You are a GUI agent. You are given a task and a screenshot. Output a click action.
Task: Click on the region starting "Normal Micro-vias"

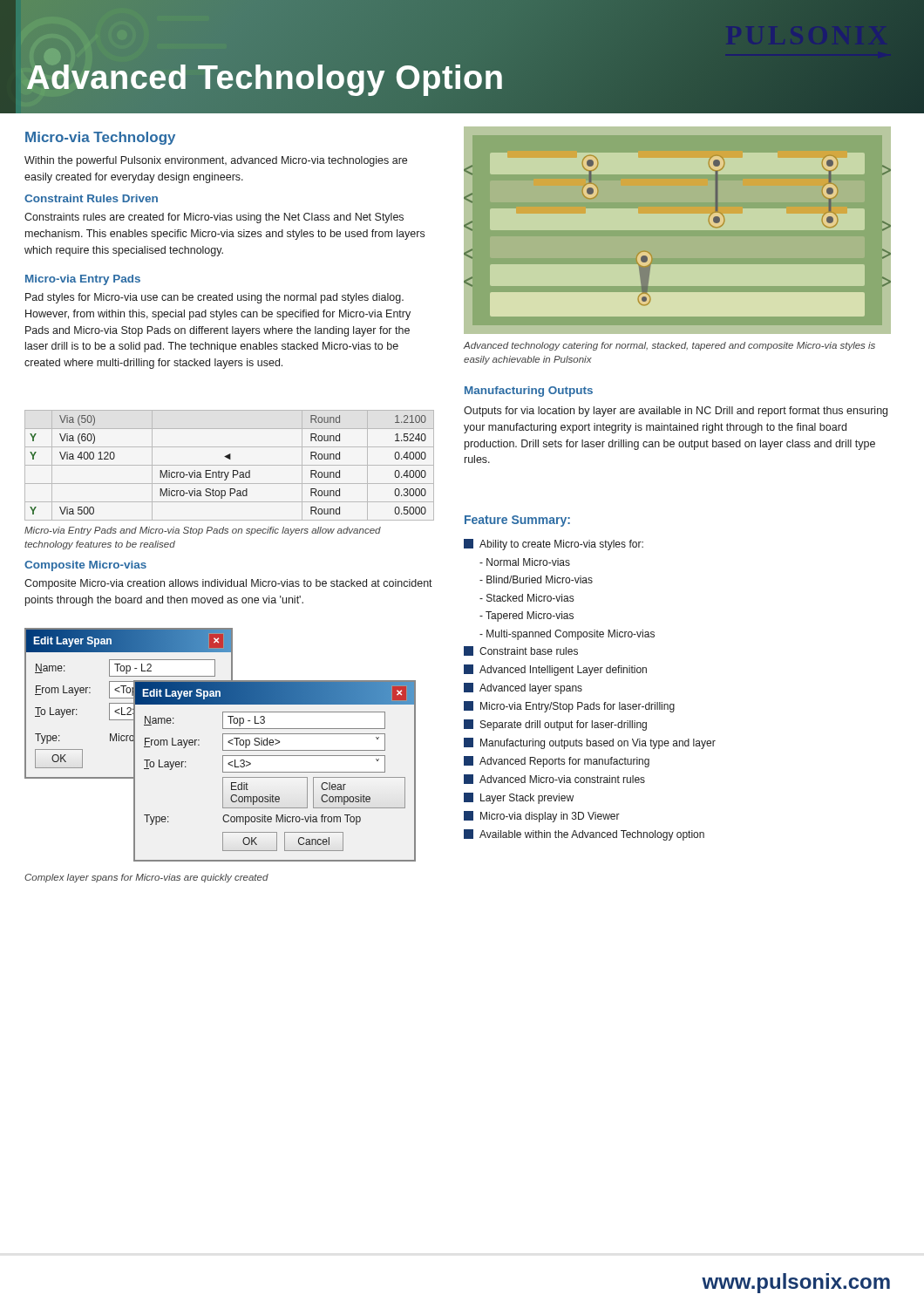pyautogui.click(x=525, y=562)
